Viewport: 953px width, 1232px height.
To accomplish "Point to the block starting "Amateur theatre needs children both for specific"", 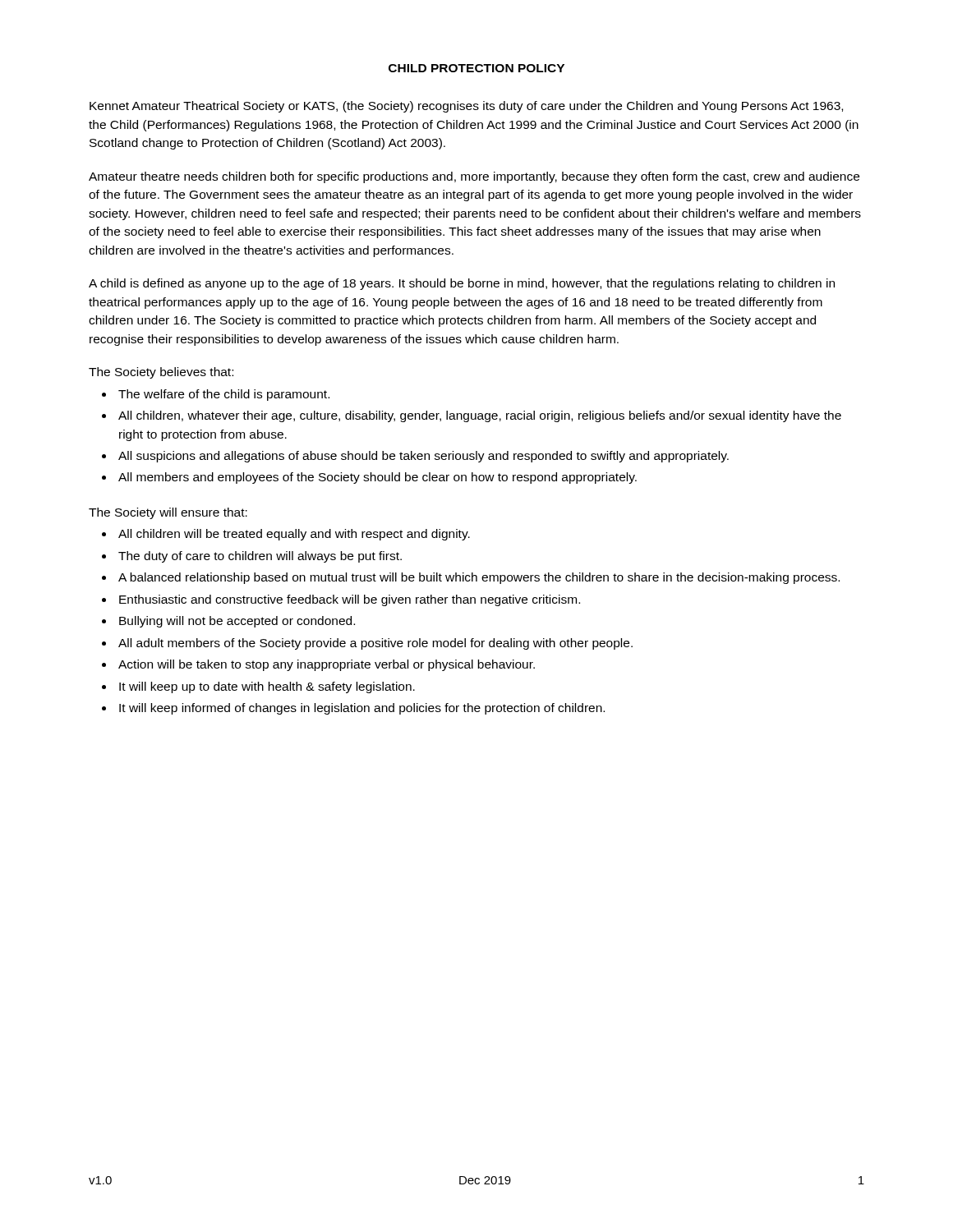I will [x=475, y=213].
